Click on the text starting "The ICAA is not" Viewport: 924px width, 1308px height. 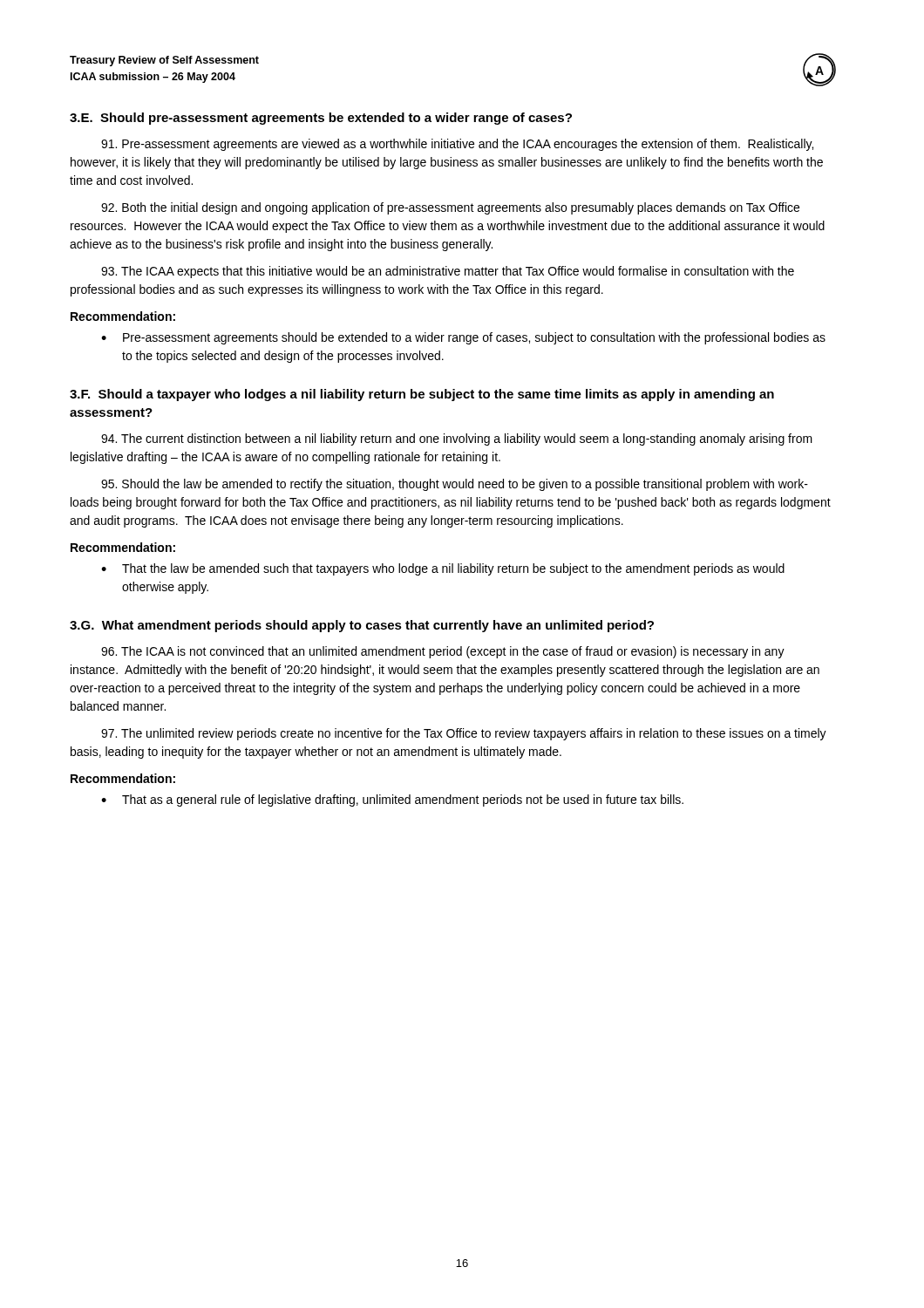pyautogui.click(x=445, y=679)
